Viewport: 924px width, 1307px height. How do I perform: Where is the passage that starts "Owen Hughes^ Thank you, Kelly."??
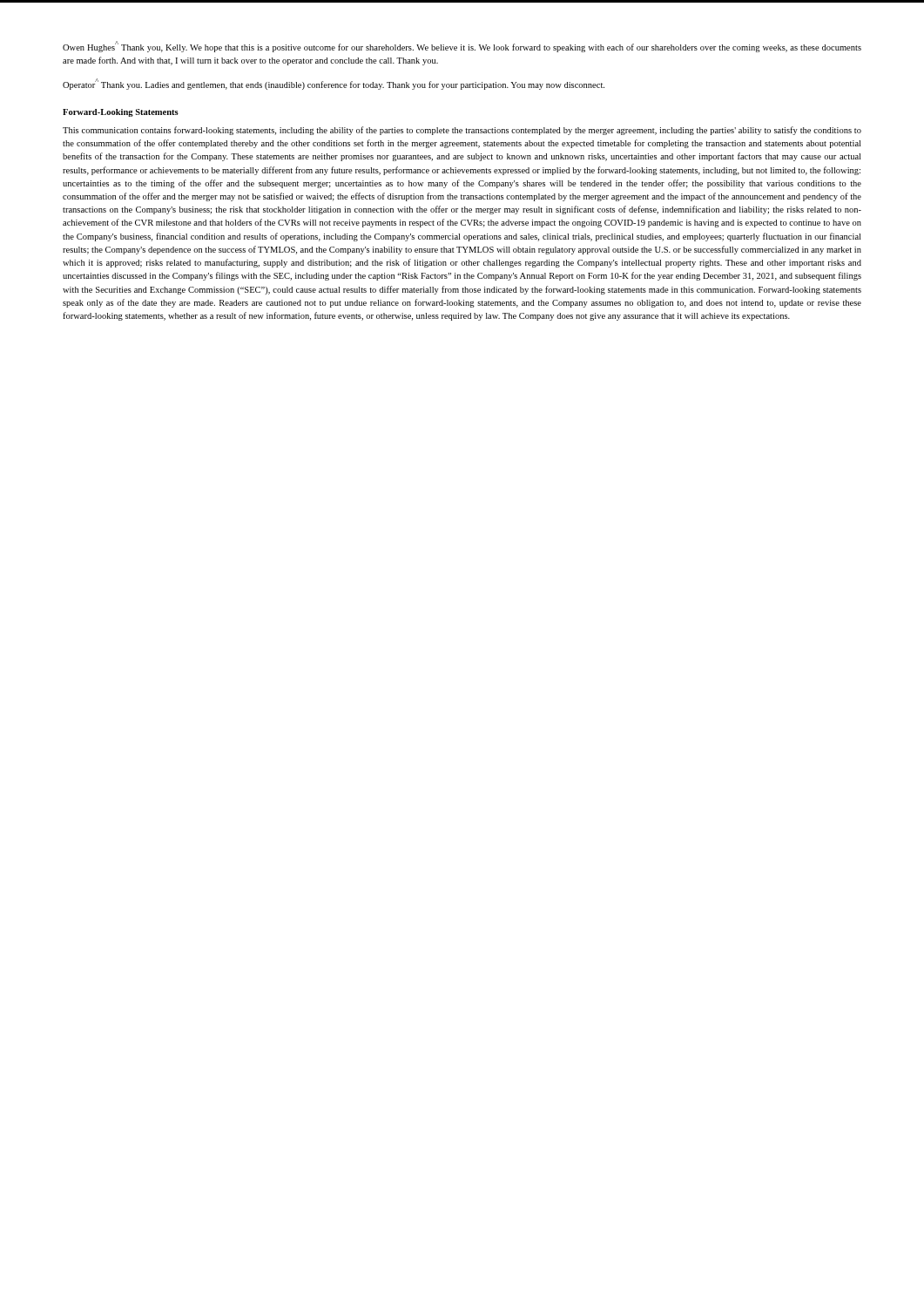pyautogui.click(x=462, y=52)
